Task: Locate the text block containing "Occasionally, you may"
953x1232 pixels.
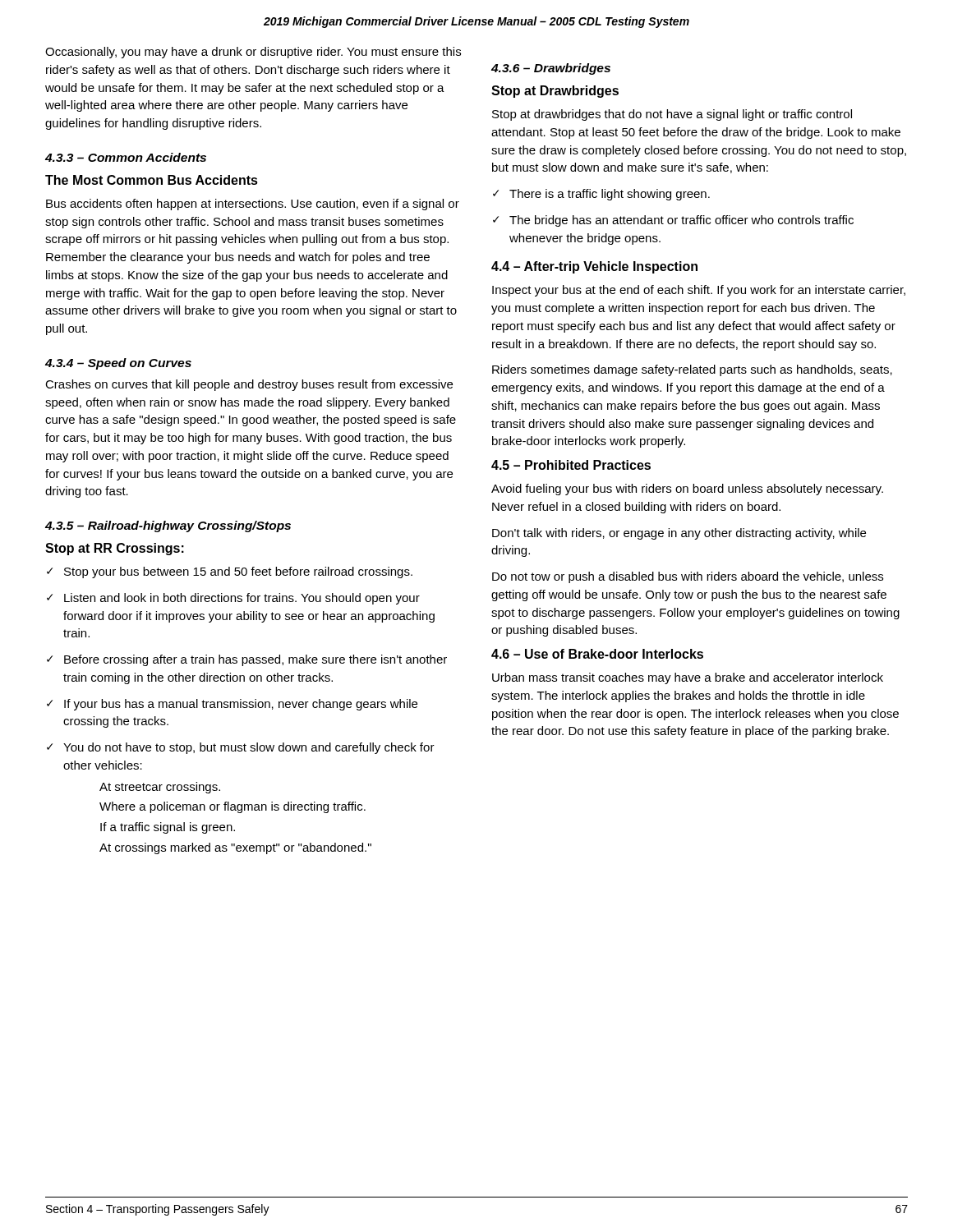Action: click(253, 87)
